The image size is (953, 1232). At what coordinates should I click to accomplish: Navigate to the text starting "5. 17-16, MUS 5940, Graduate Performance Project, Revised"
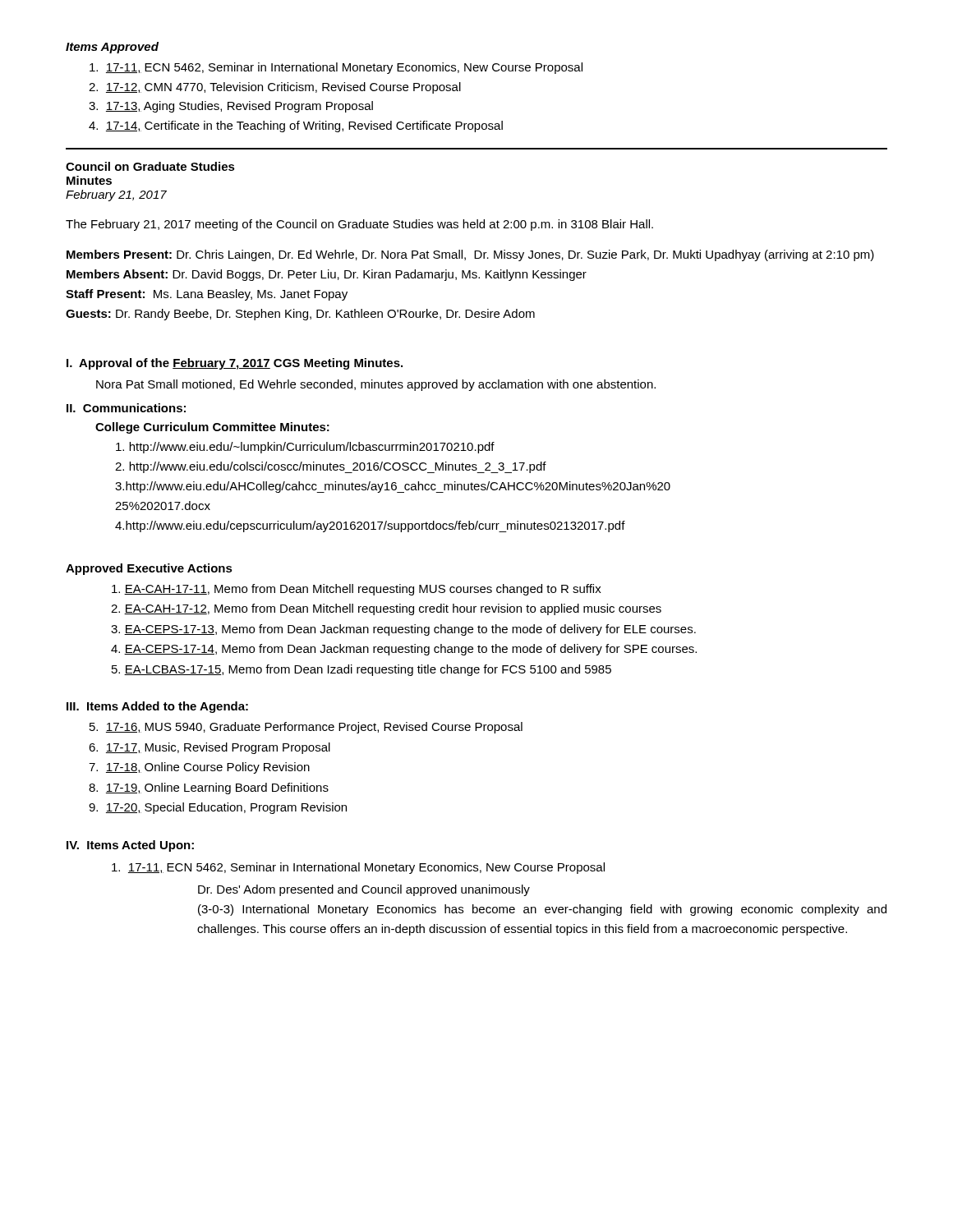306,726
